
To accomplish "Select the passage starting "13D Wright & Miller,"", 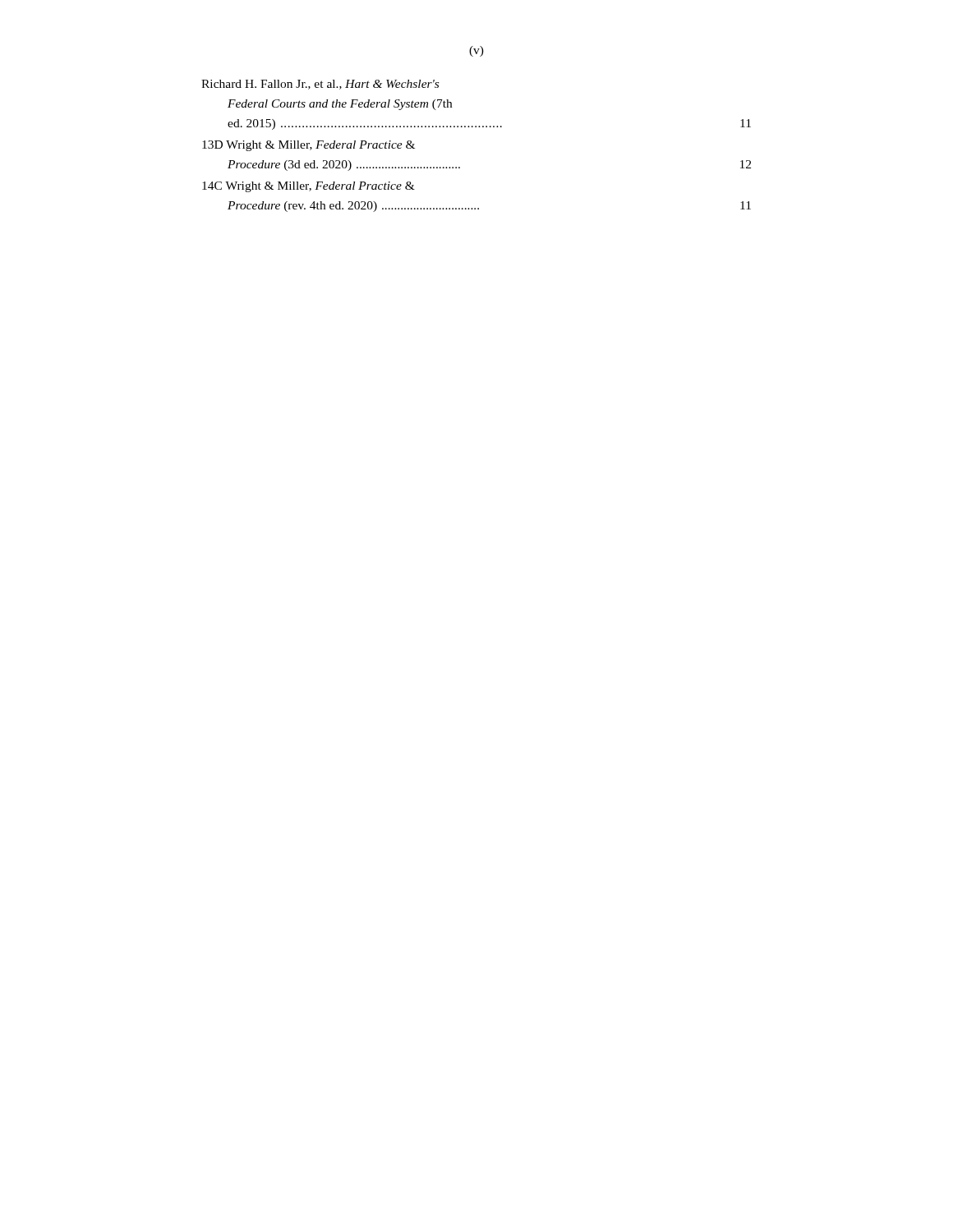I will (x=308, y=146).
